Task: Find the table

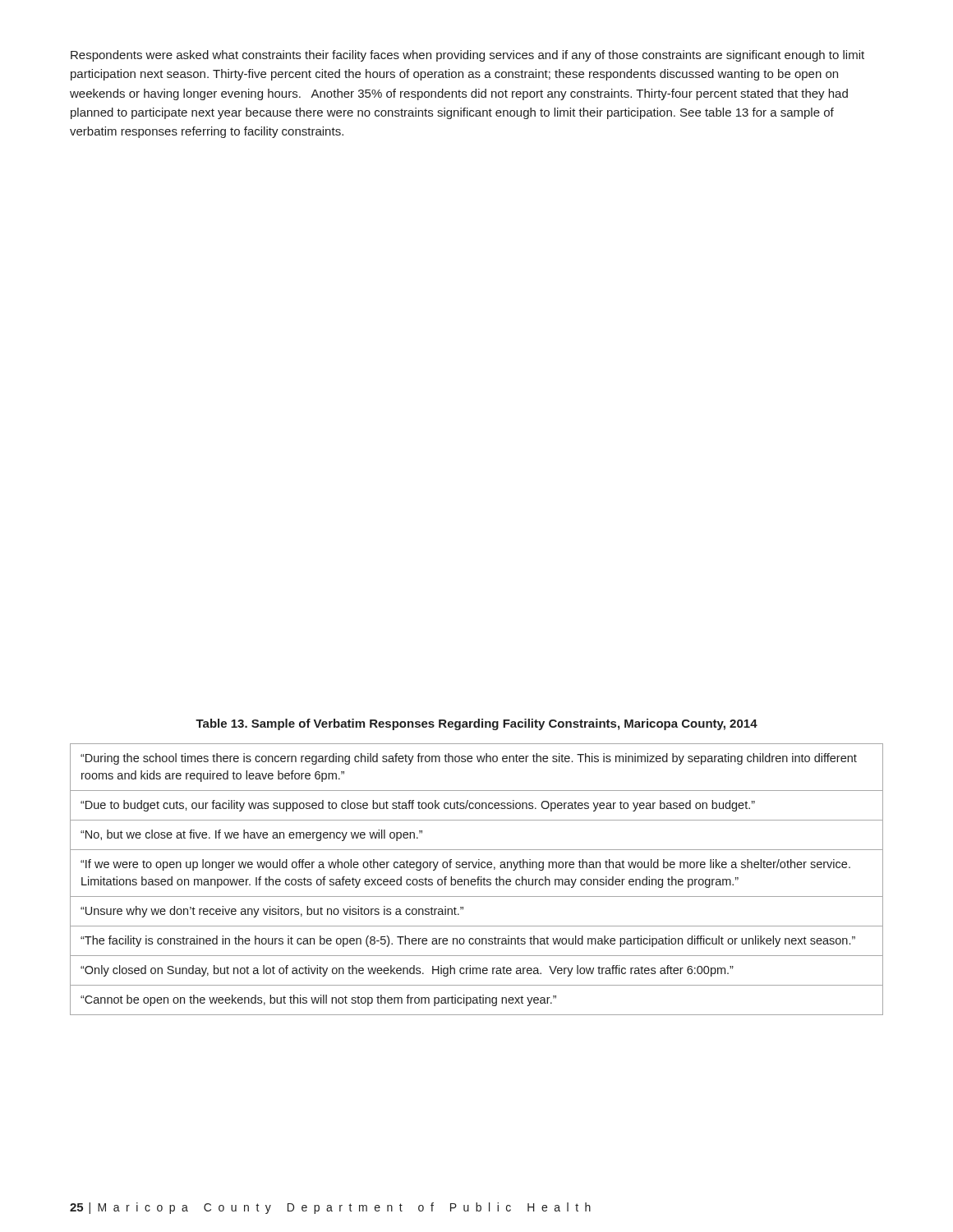Action: coord(476,879)
